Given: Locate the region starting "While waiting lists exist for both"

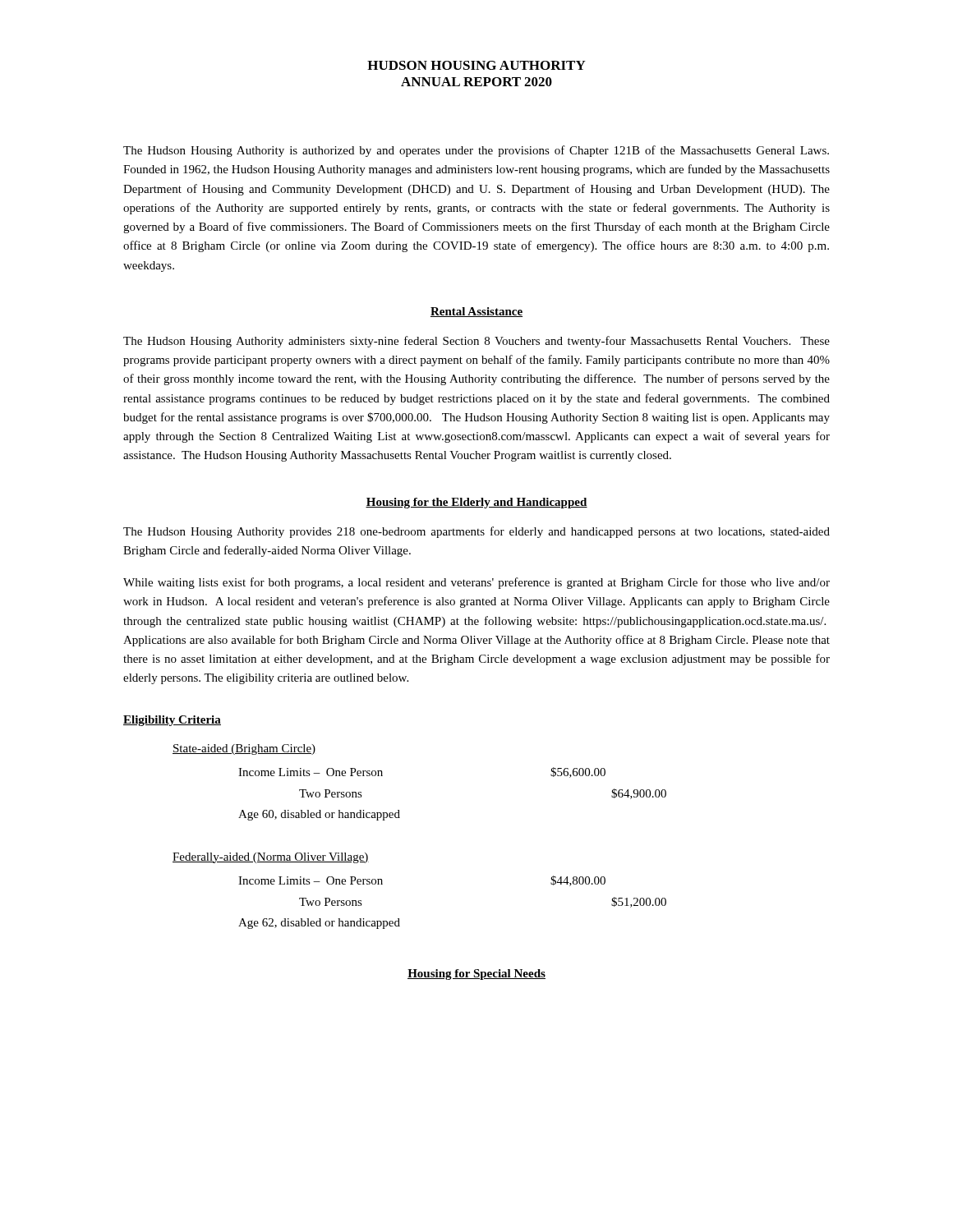Looking at the screenshot, I should (476, 630).
